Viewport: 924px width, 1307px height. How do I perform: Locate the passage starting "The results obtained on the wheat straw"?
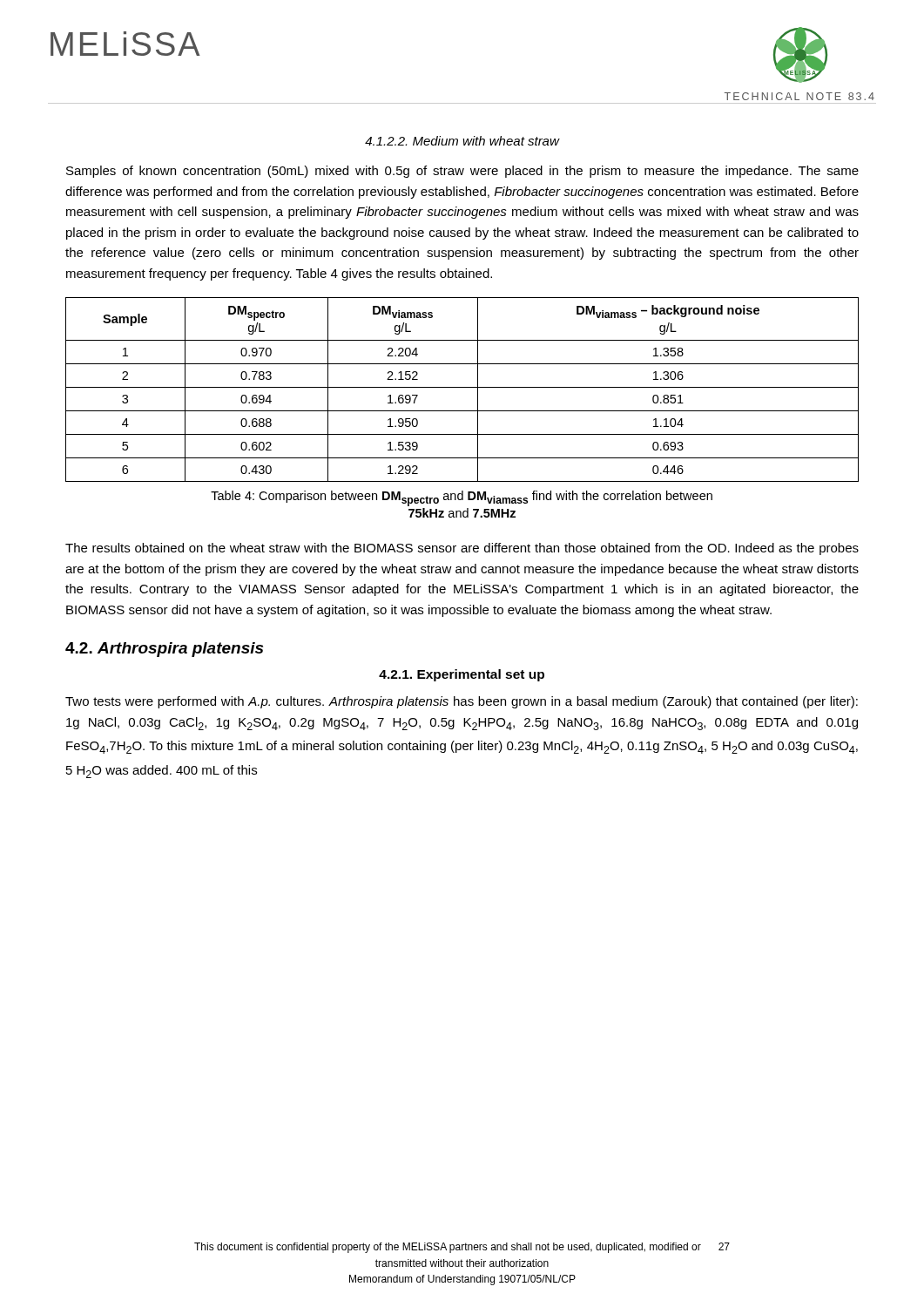462,578
